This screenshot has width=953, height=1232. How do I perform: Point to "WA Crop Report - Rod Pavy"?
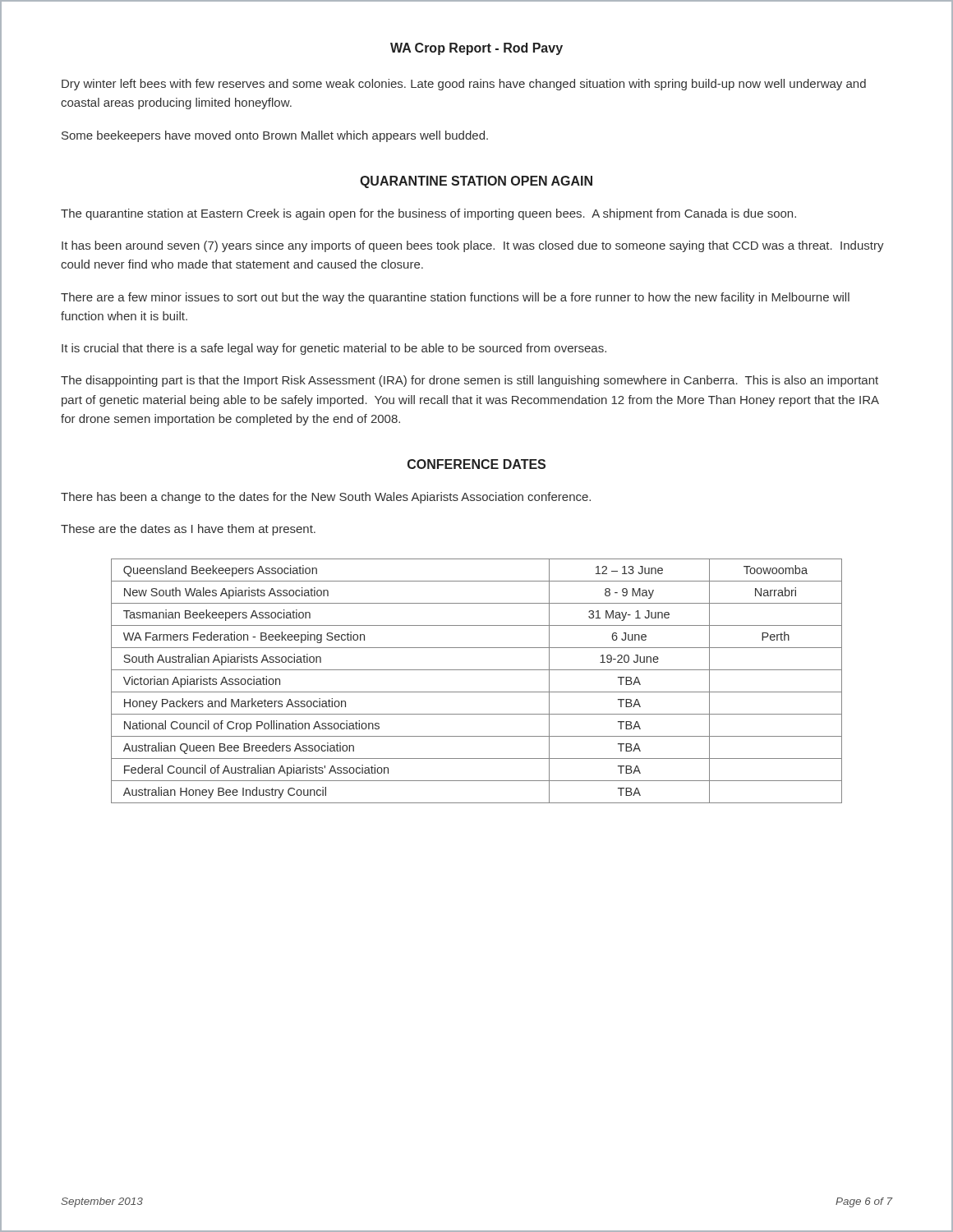[x=476, y=48]
